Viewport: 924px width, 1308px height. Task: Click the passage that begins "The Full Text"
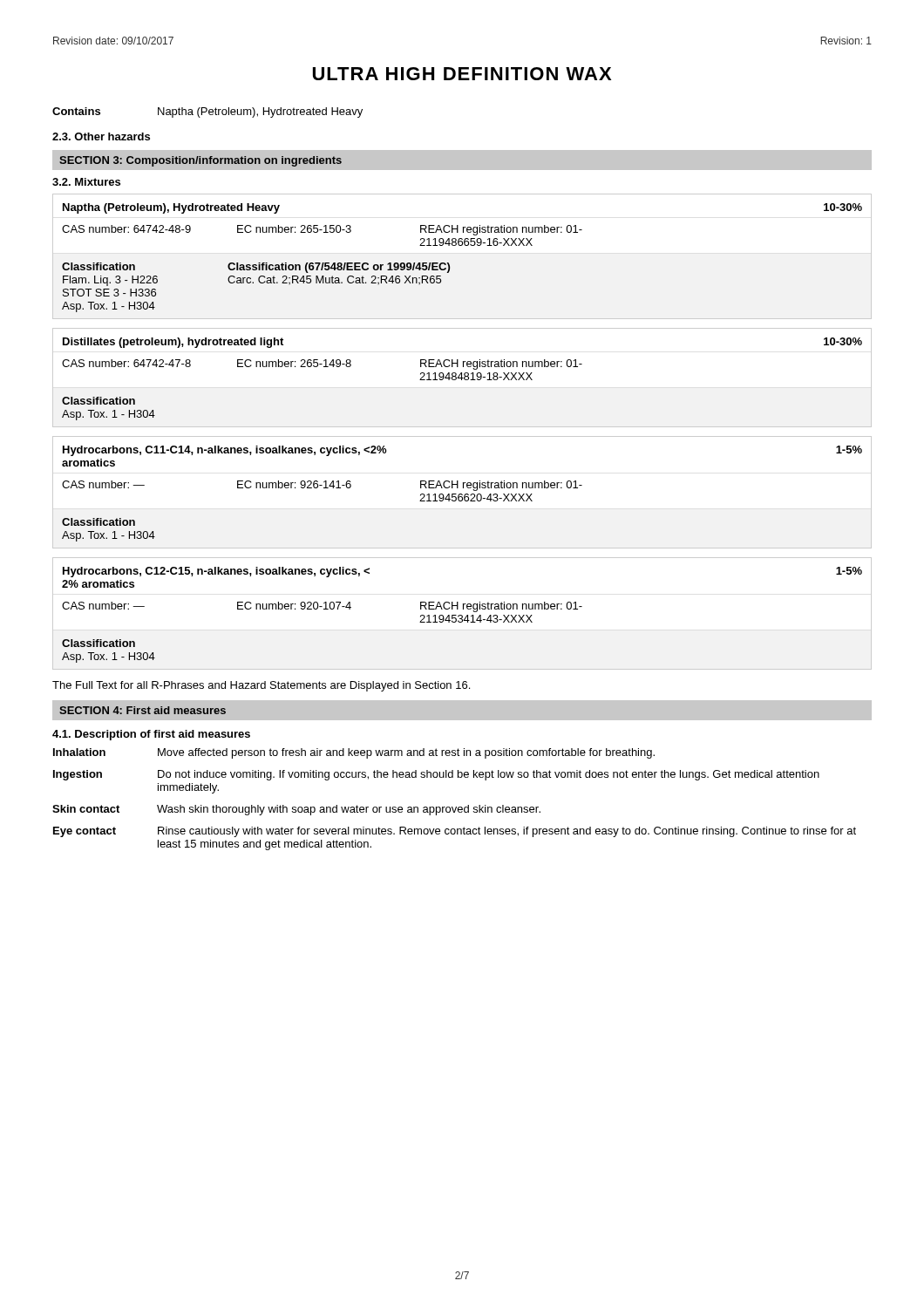[262, 685]
